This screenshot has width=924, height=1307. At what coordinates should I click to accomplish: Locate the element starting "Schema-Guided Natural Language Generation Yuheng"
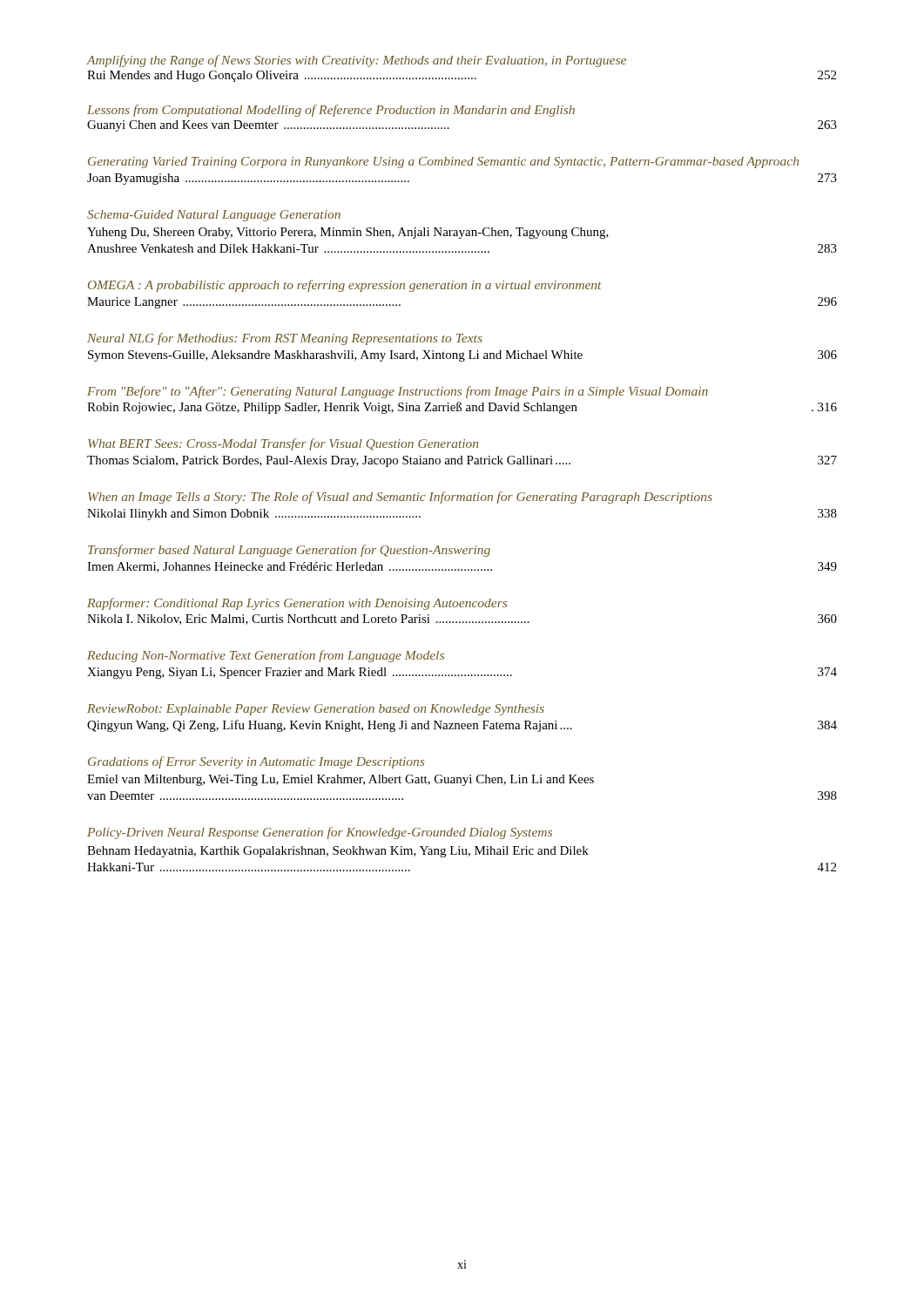coord(462,230)
